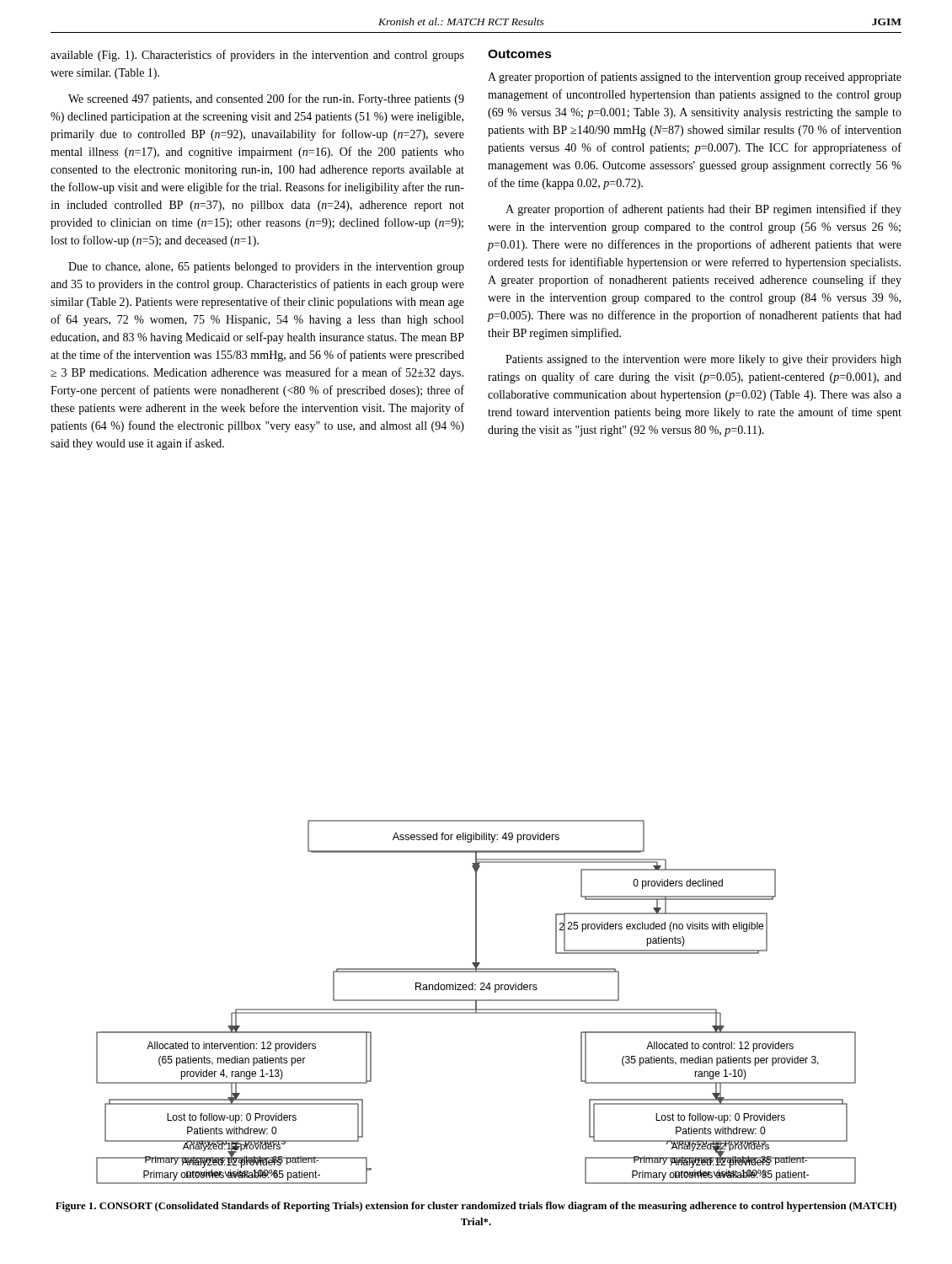
Task: Locate the text block that says "A greater proportion"
Action: click(x=695, y=254)
